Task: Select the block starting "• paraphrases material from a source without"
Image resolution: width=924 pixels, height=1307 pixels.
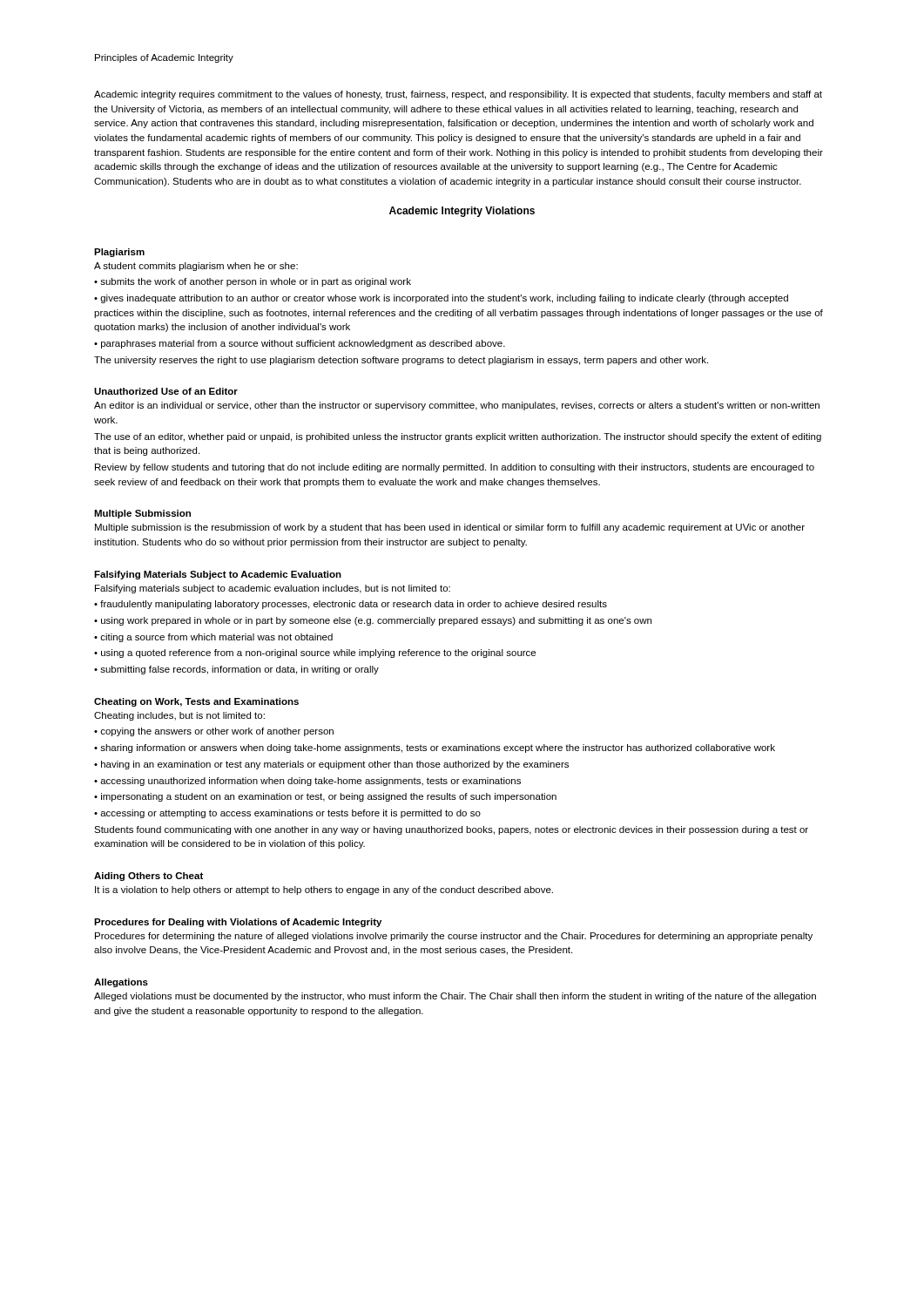Action: point(300,343)
